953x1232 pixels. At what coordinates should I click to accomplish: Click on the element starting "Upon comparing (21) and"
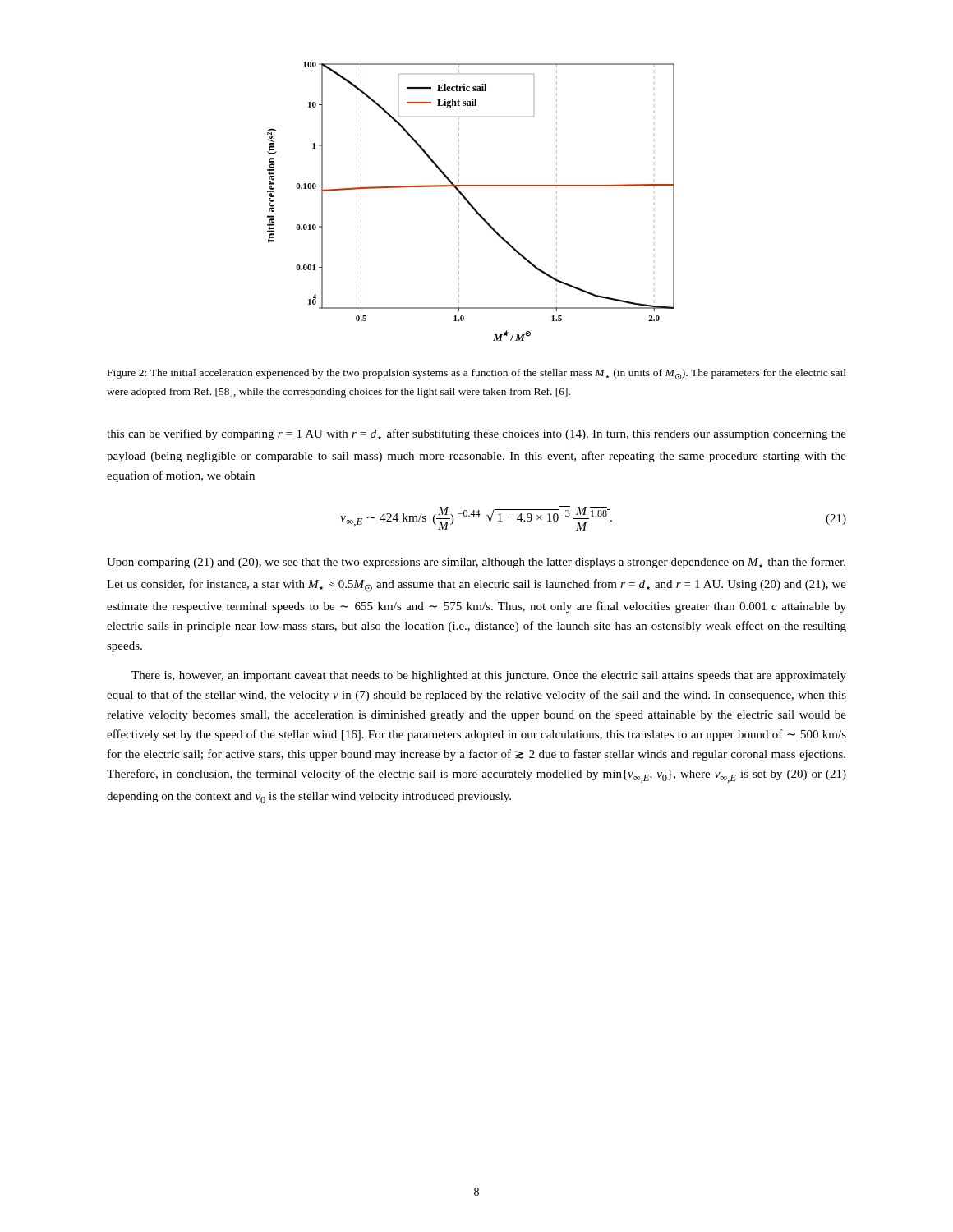[476, 604]
